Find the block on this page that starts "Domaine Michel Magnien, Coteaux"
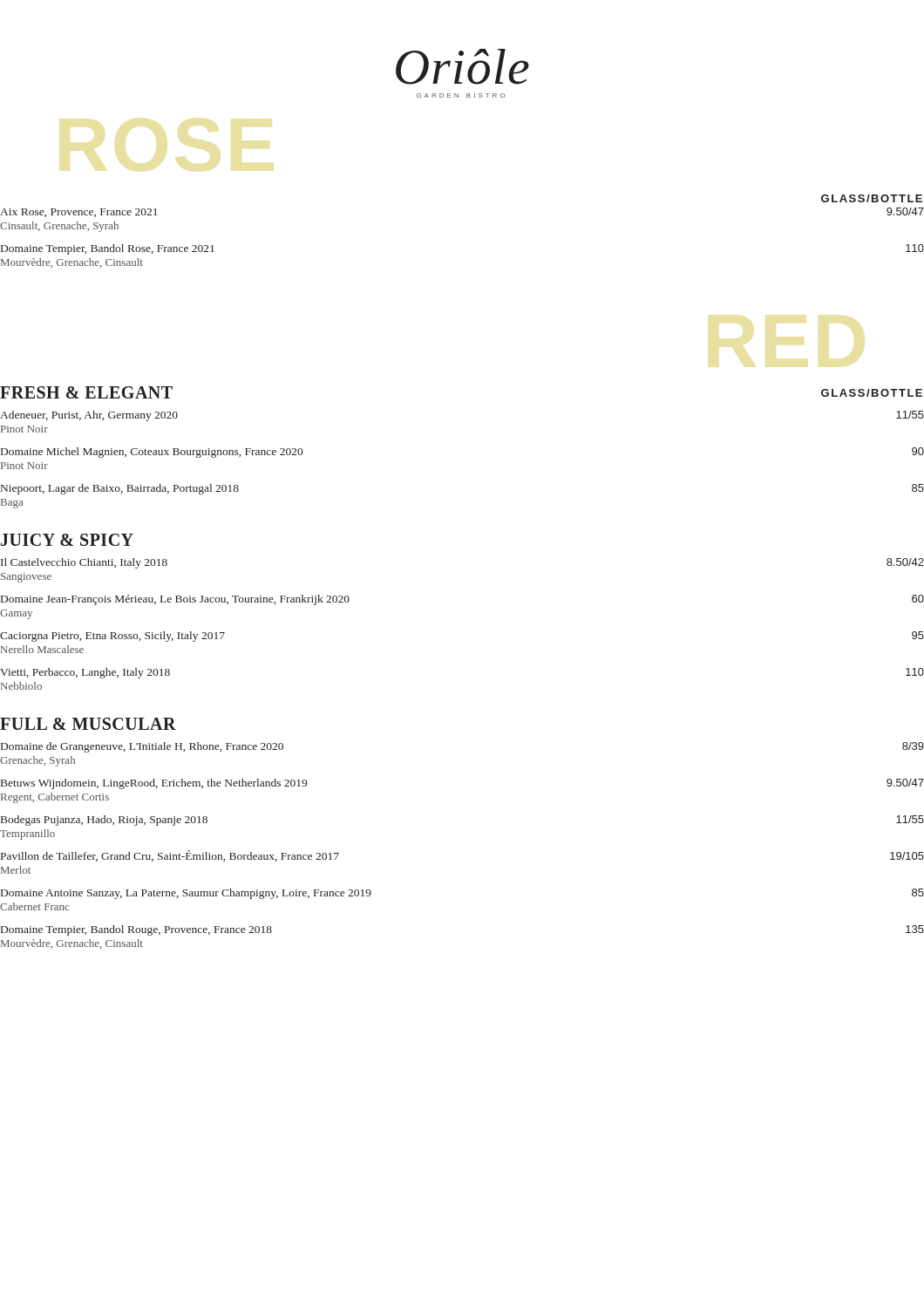The width and height of the screenshot is (924, 1308). pos(305,459)
